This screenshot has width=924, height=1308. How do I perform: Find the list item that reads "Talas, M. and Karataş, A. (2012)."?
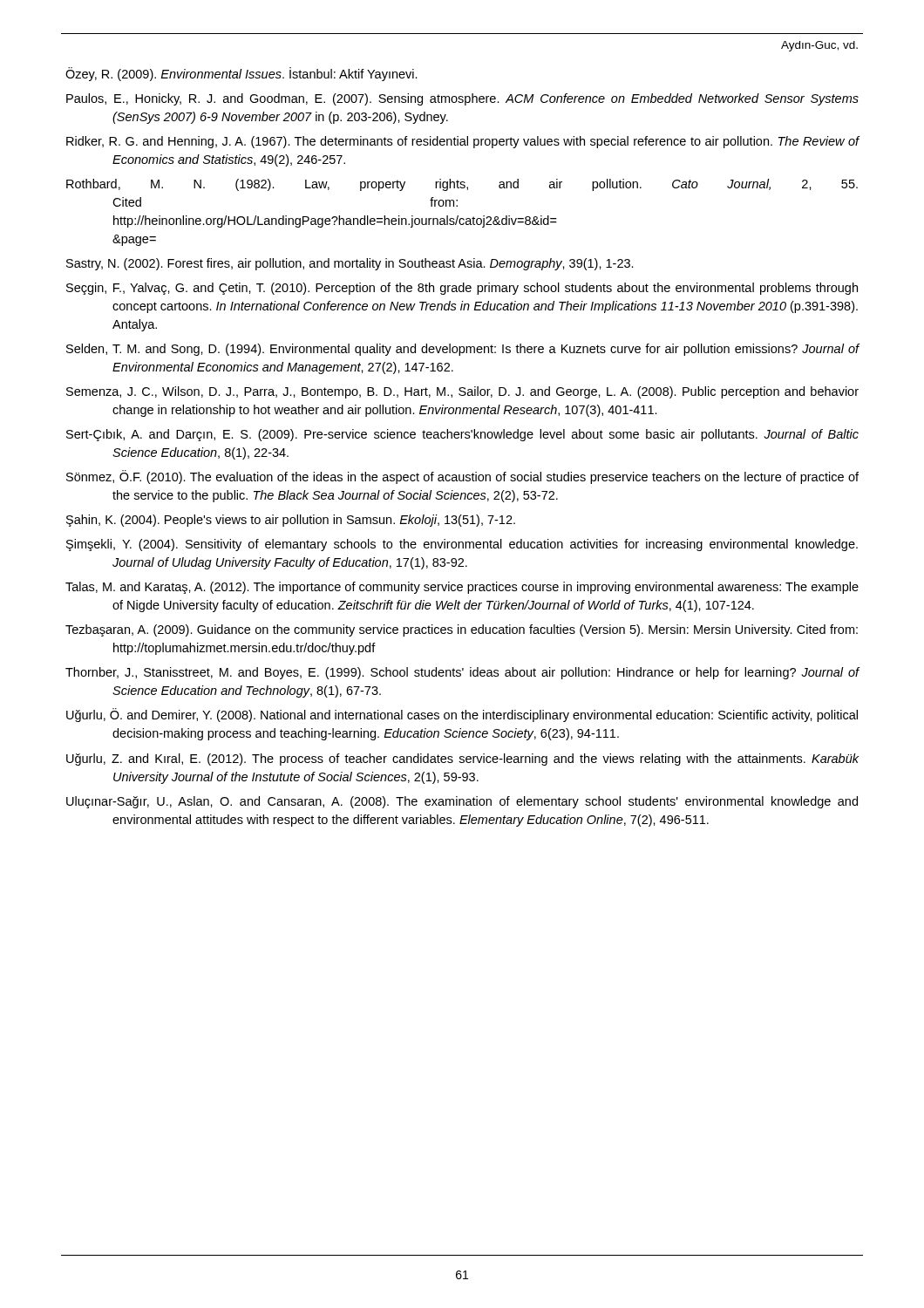click(462, 596)
